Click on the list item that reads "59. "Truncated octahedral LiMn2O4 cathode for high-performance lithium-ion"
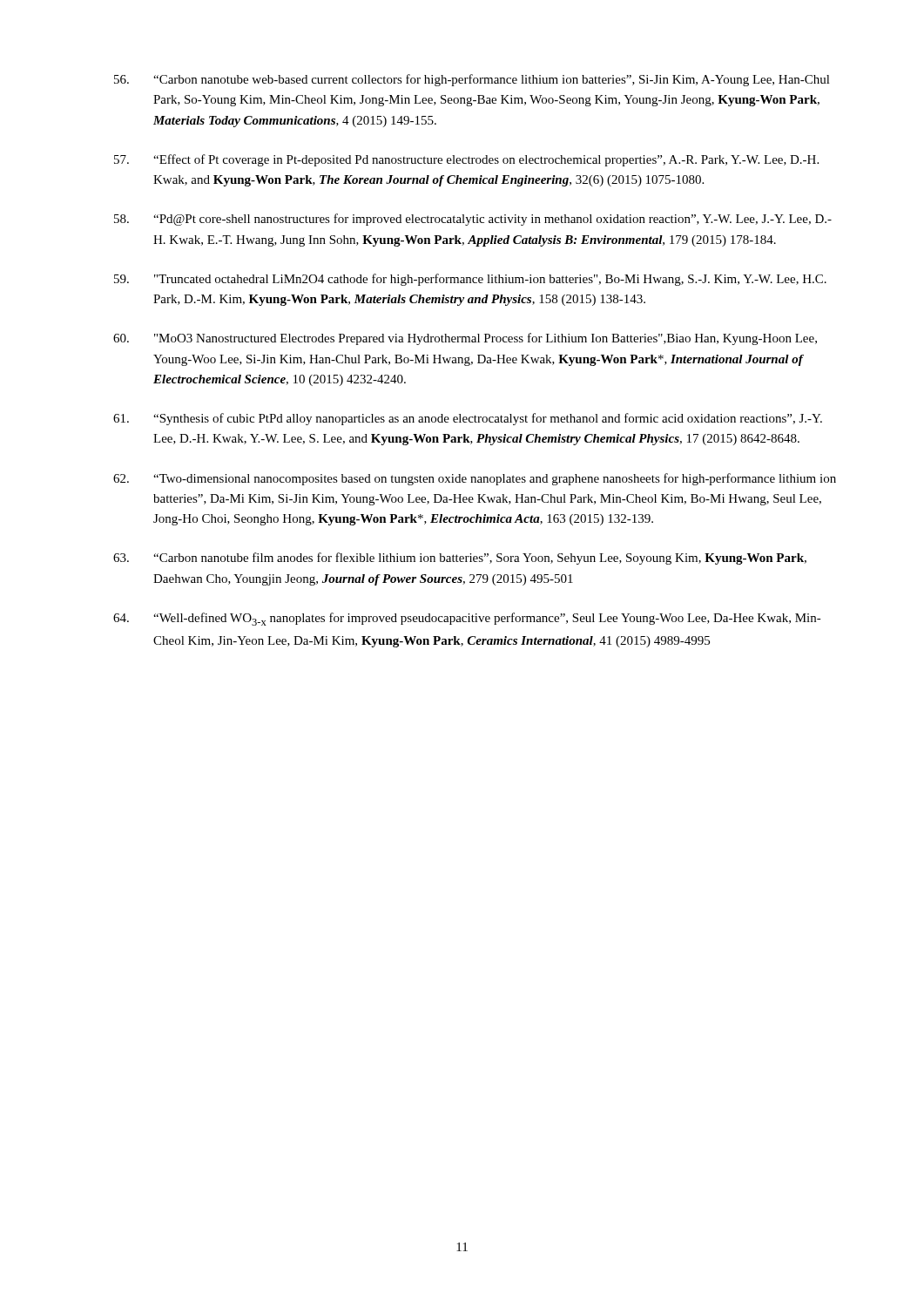This screenshot has height=1307, width=924. [475, 289]
